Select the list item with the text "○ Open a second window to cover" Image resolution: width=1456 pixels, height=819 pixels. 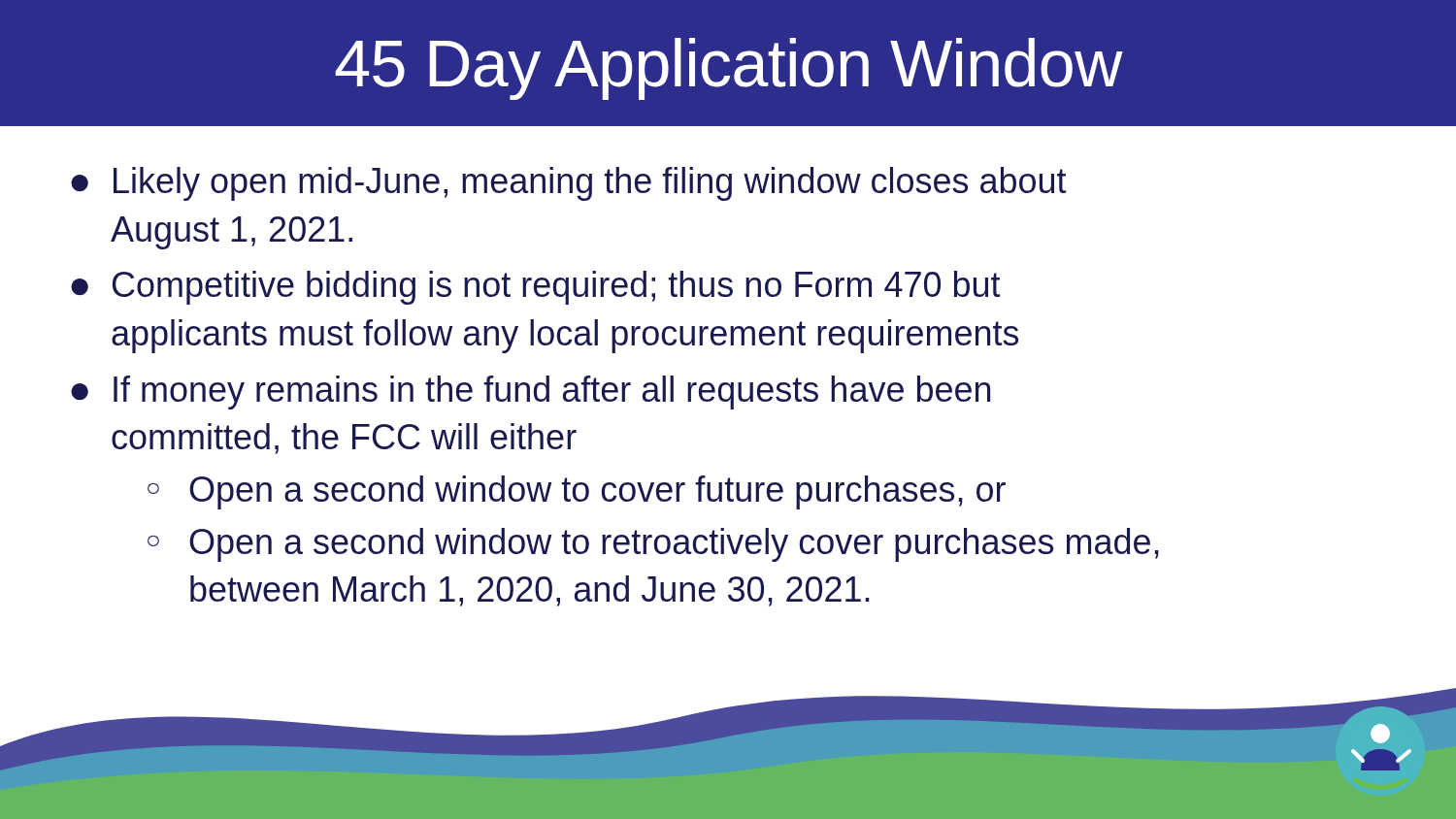coord(576,490)
